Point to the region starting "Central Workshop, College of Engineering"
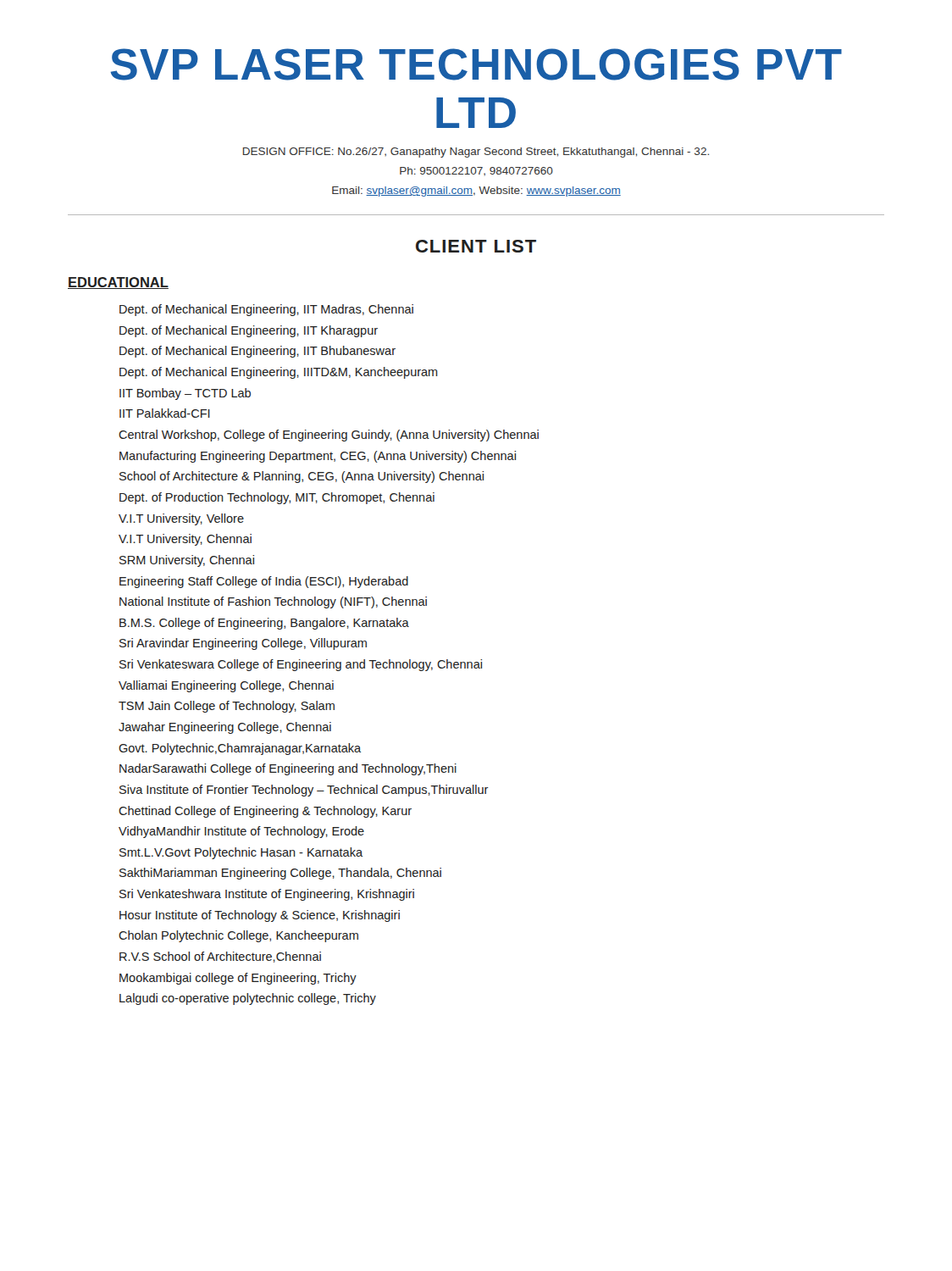 click(x=329, y=435)
